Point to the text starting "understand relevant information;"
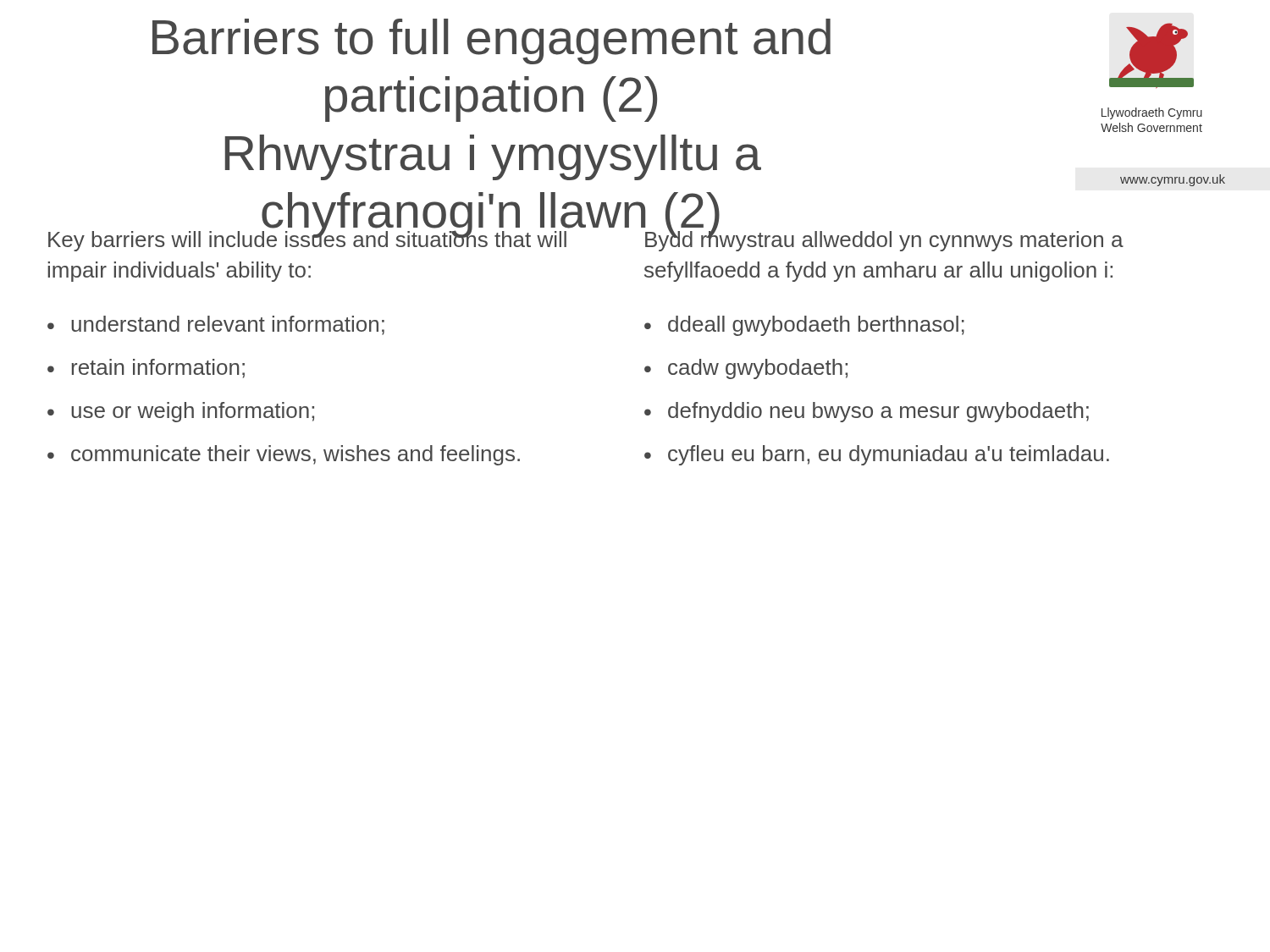This screenshot has height=952, width=1270. coord(228,324)
